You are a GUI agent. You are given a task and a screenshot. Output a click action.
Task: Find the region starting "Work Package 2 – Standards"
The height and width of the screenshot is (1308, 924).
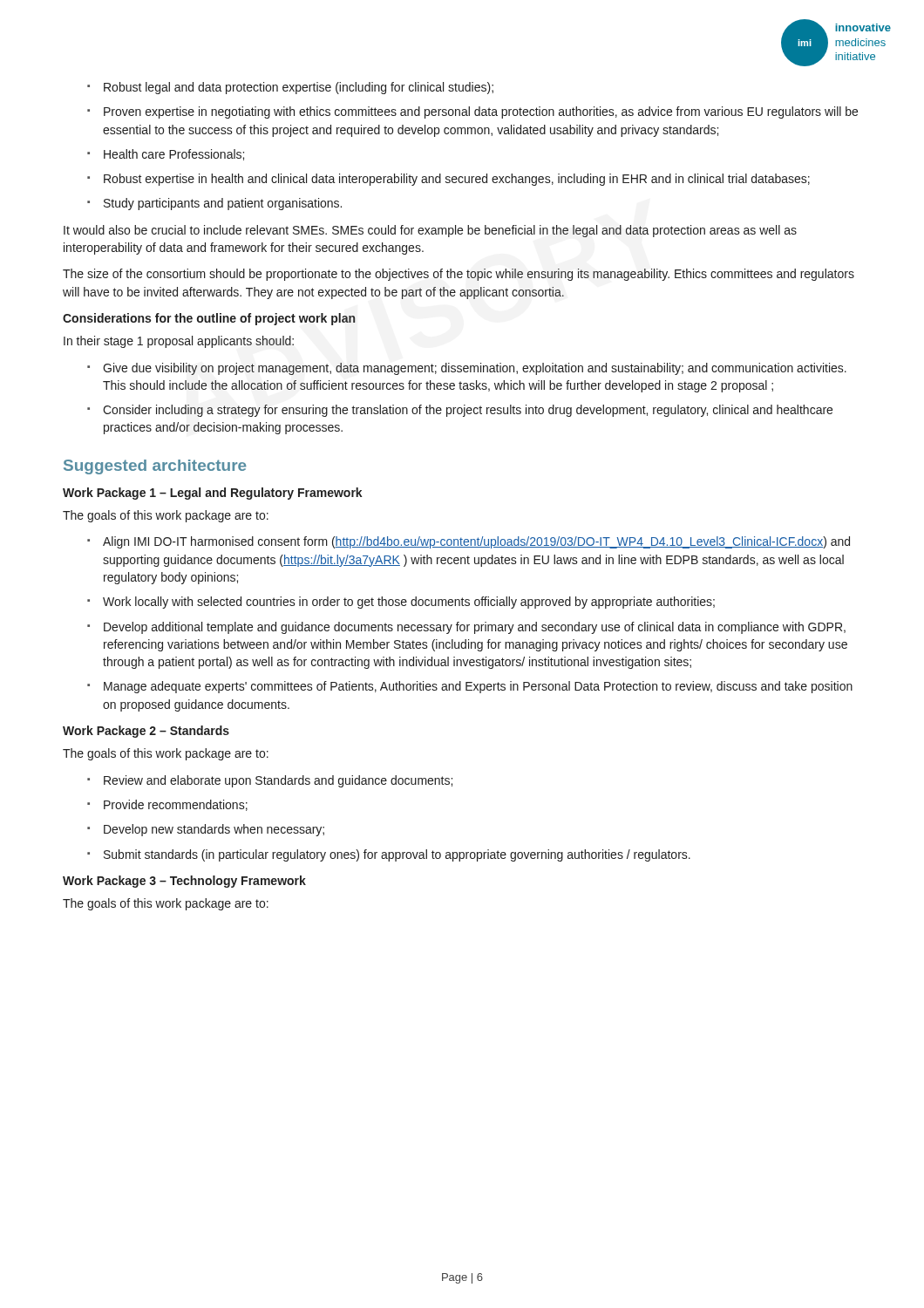click(x=146, y=731)
